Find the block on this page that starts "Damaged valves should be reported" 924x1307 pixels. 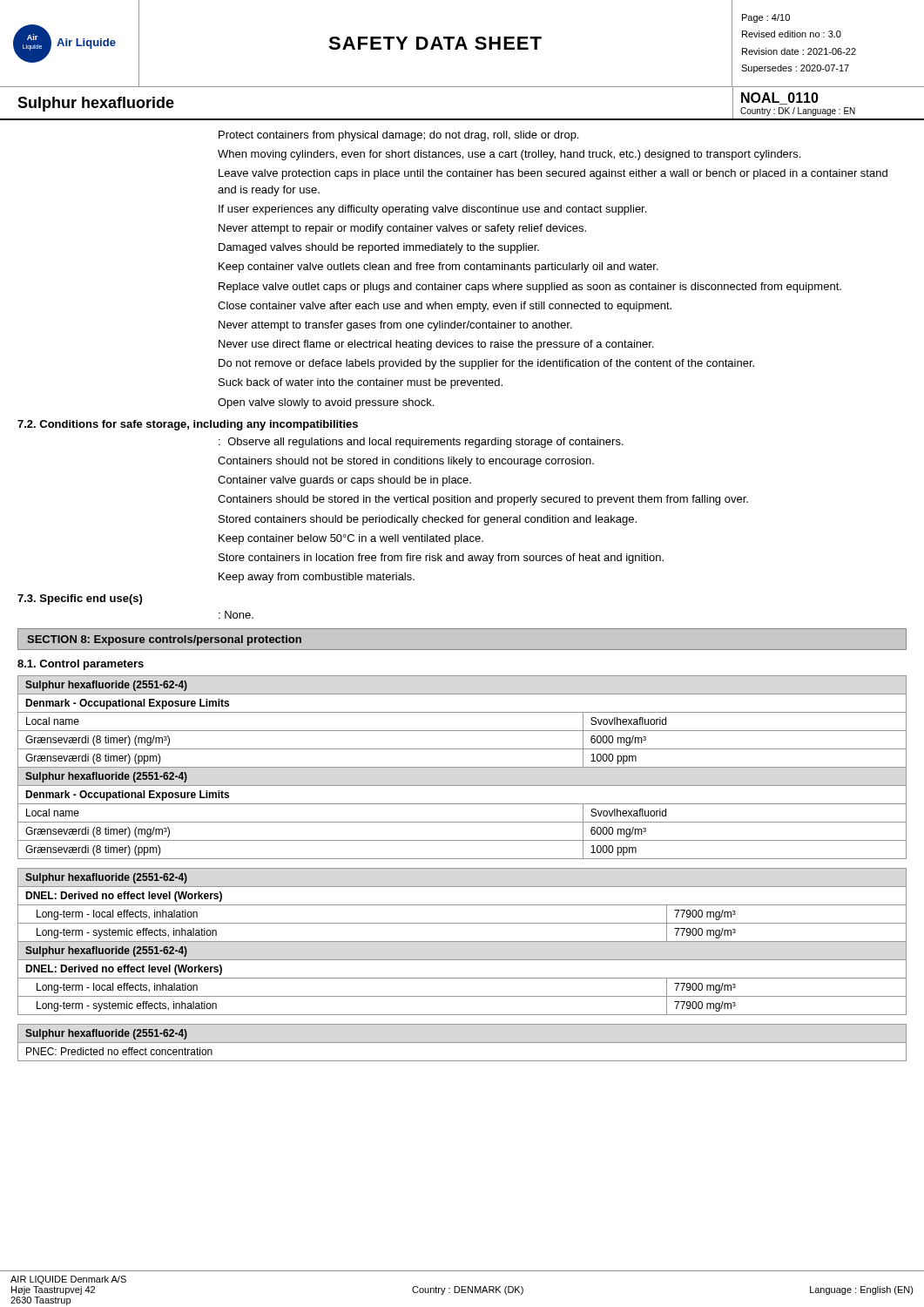point(379,247)
